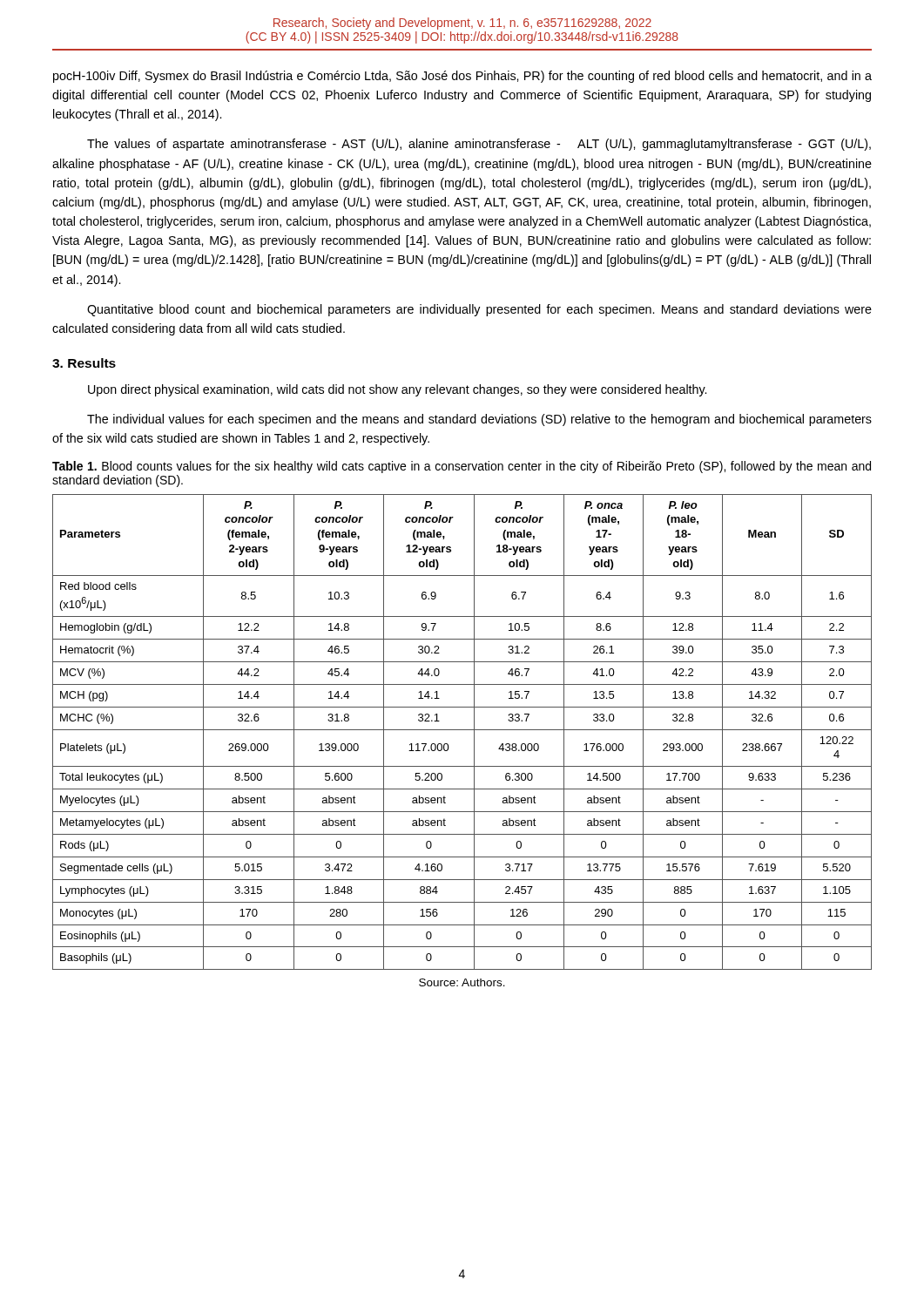Viewport: 924px width, 1307px height.
Task: Point to "3. Results"
Action: pos(84,363)
